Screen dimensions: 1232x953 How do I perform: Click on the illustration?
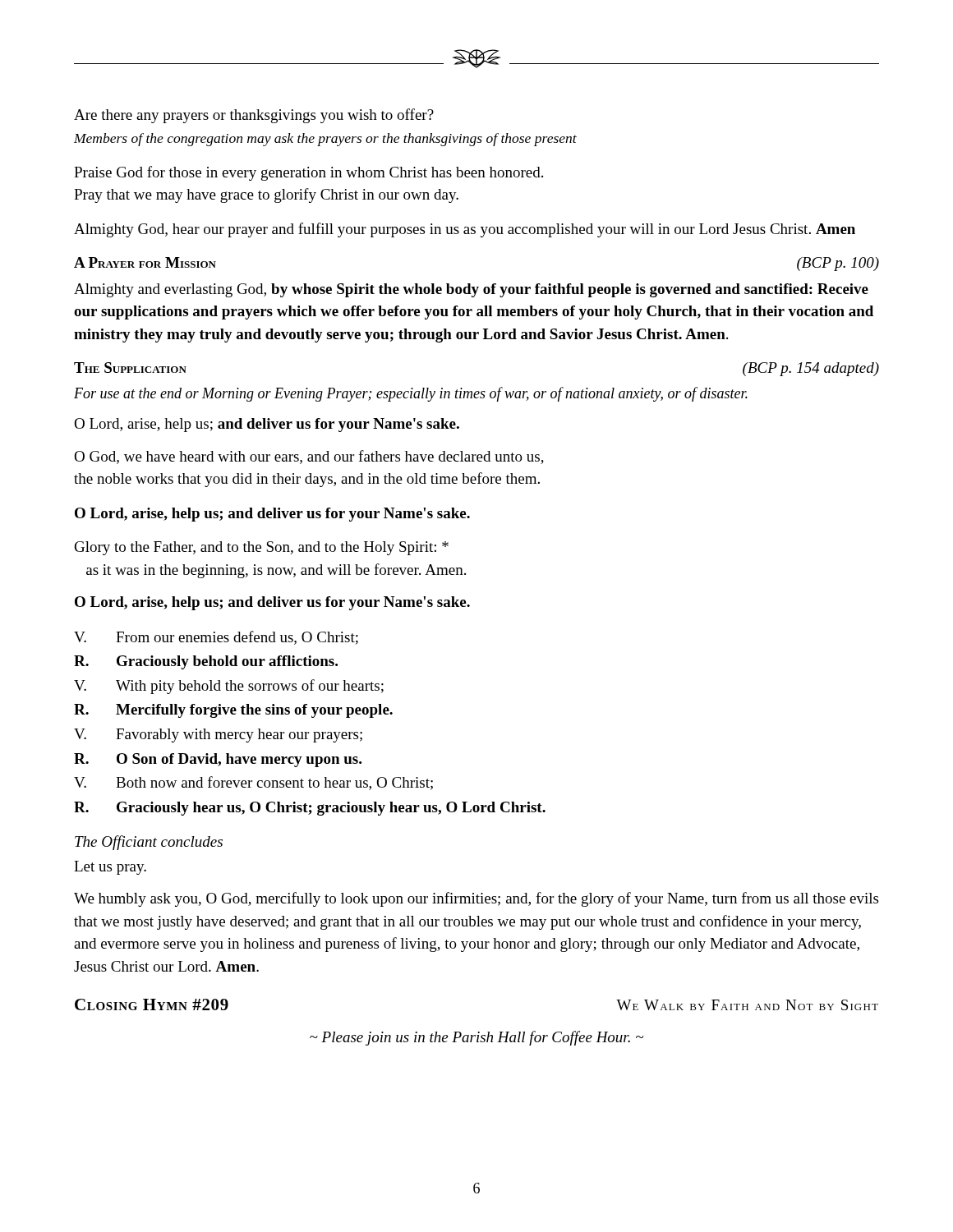click(476, 64)
